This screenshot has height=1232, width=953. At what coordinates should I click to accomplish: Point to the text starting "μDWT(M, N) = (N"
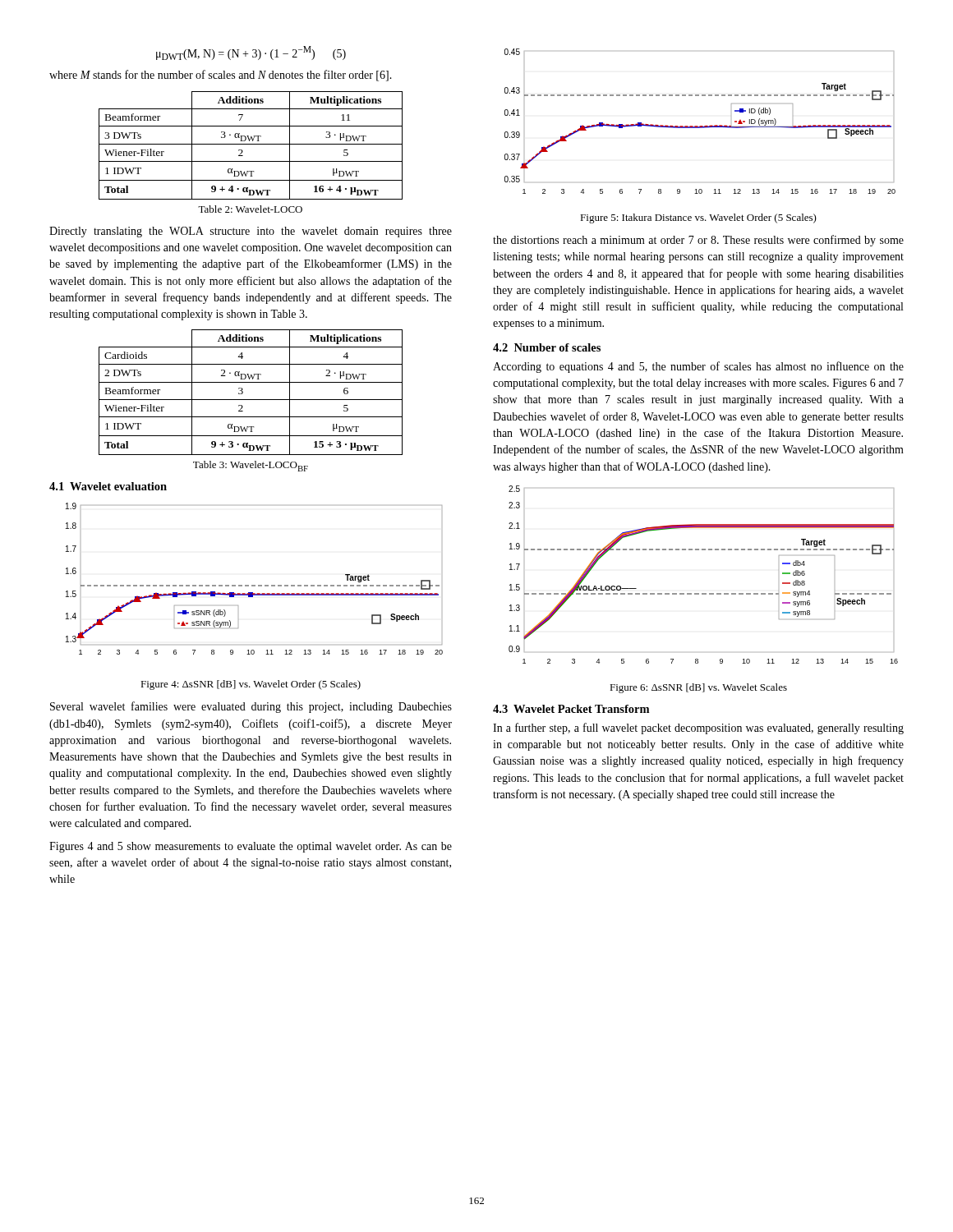pyautogui.click(x=251, y=54)
